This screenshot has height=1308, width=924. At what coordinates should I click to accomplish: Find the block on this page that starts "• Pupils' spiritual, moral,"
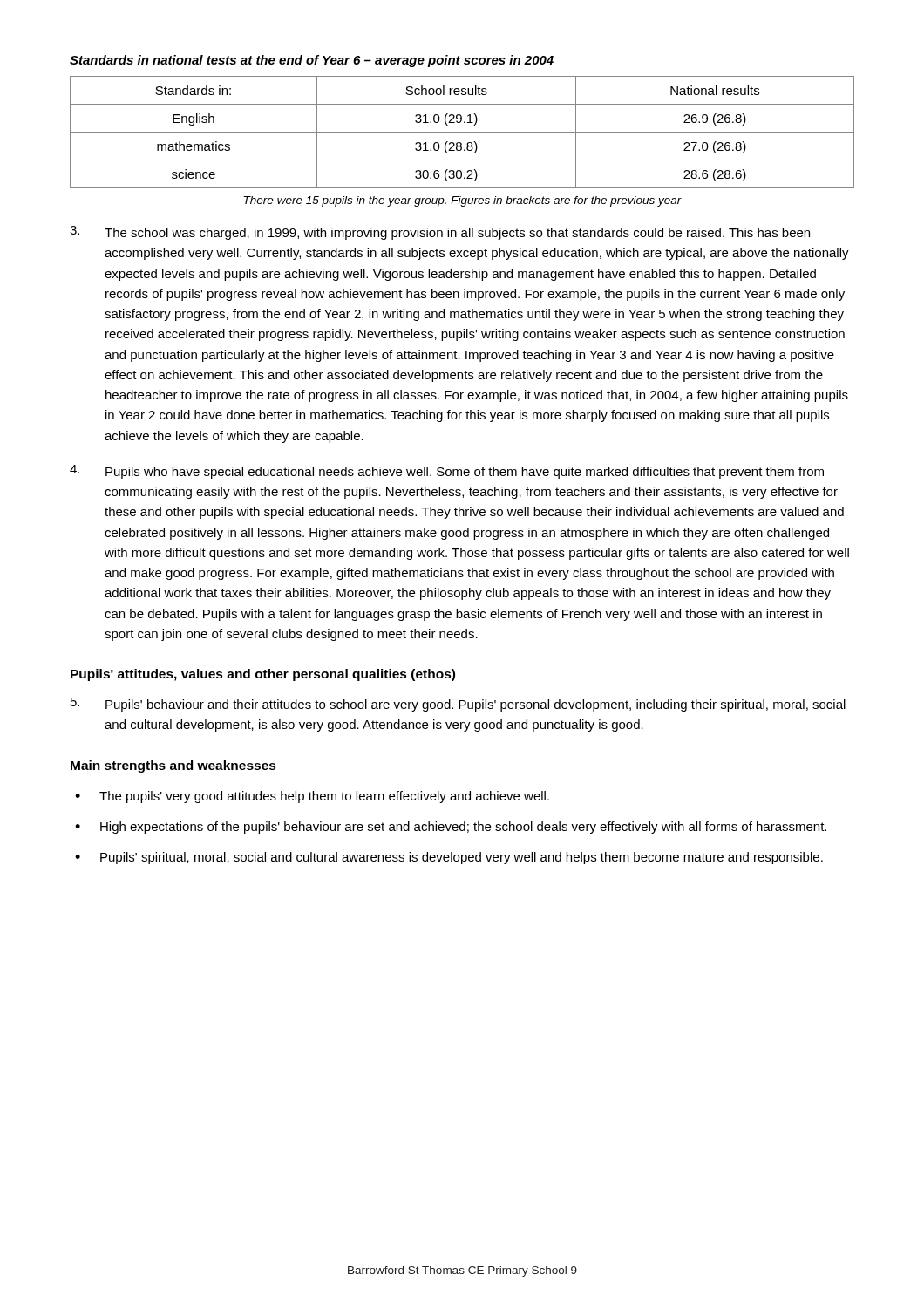tap(462, 858)
